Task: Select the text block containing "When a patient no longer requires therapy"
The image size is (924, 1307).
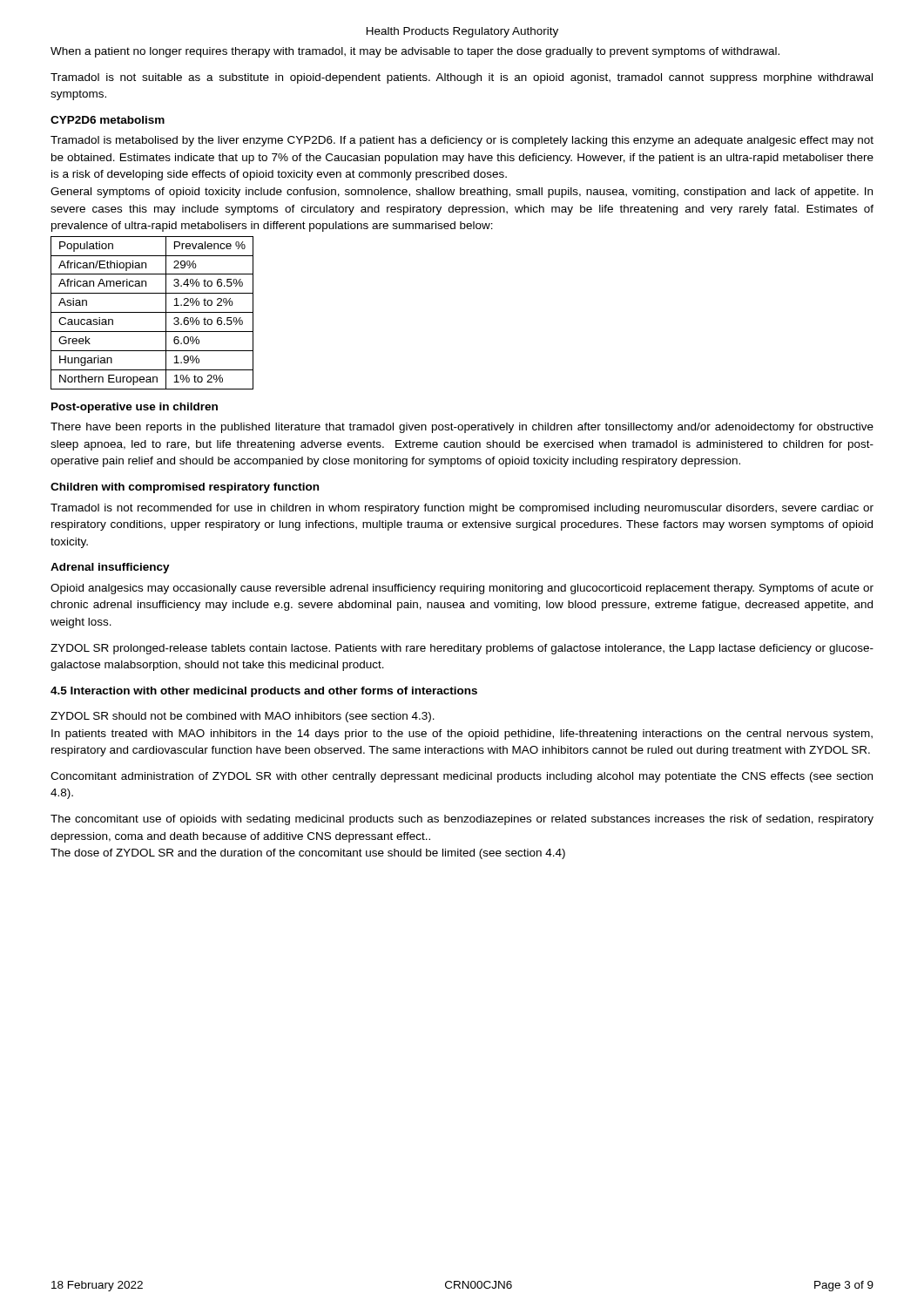Action: point(416,51)
